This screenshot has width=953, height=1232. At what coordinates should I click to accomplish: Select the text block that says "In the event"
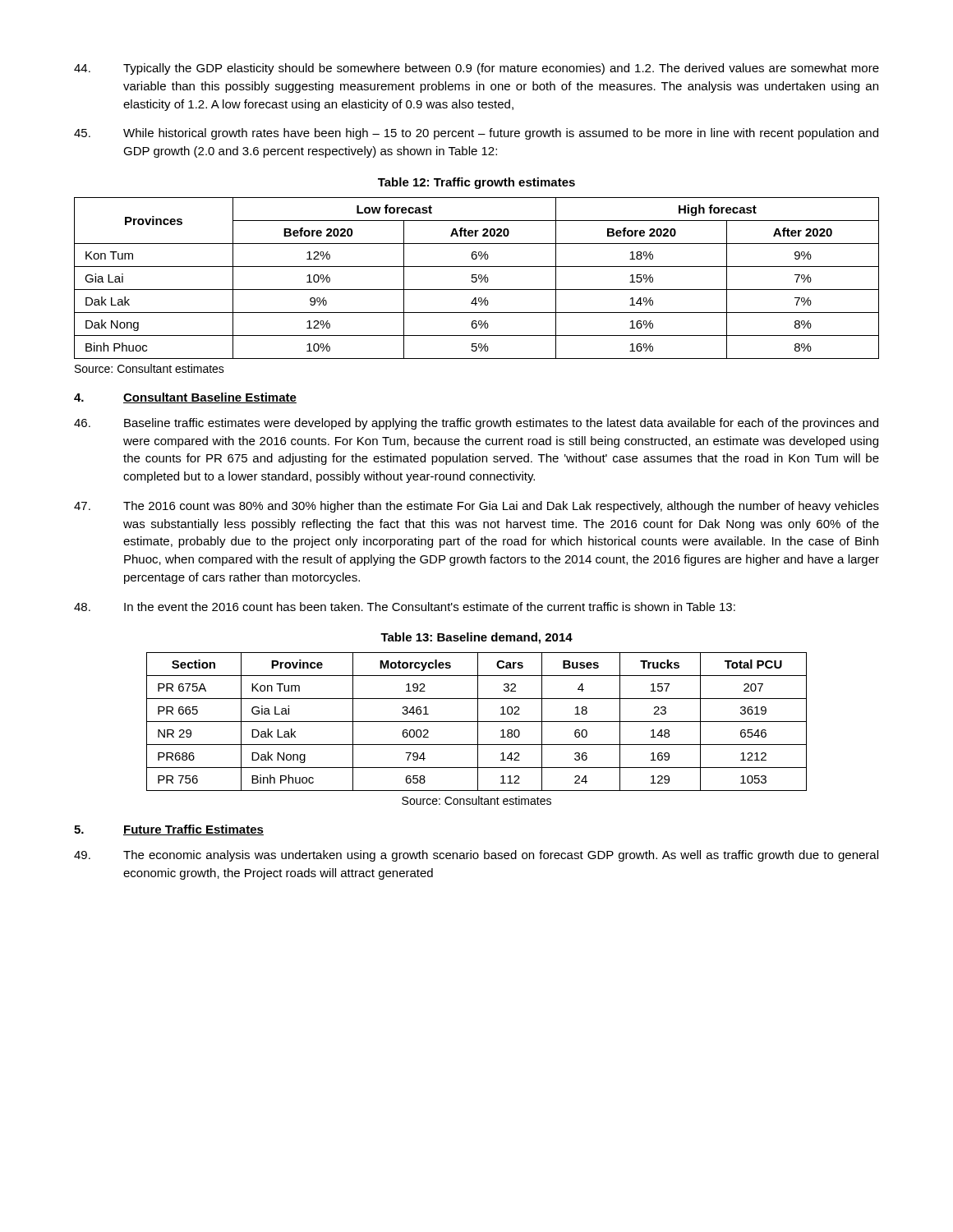(476, 606)
